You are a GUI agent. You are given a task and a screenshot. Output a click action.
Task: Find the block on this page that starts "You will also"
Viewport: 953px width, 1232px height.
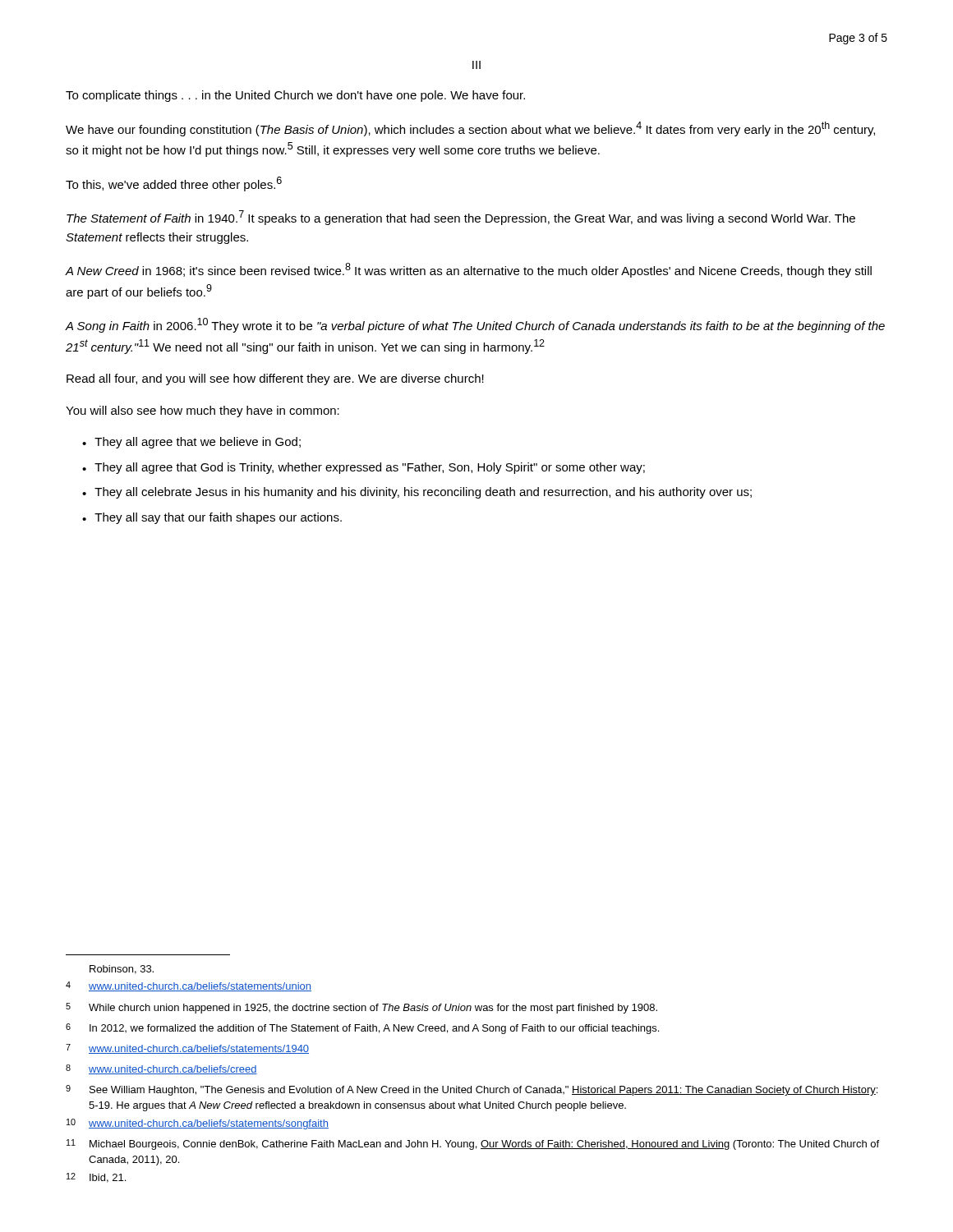[203, 411]
